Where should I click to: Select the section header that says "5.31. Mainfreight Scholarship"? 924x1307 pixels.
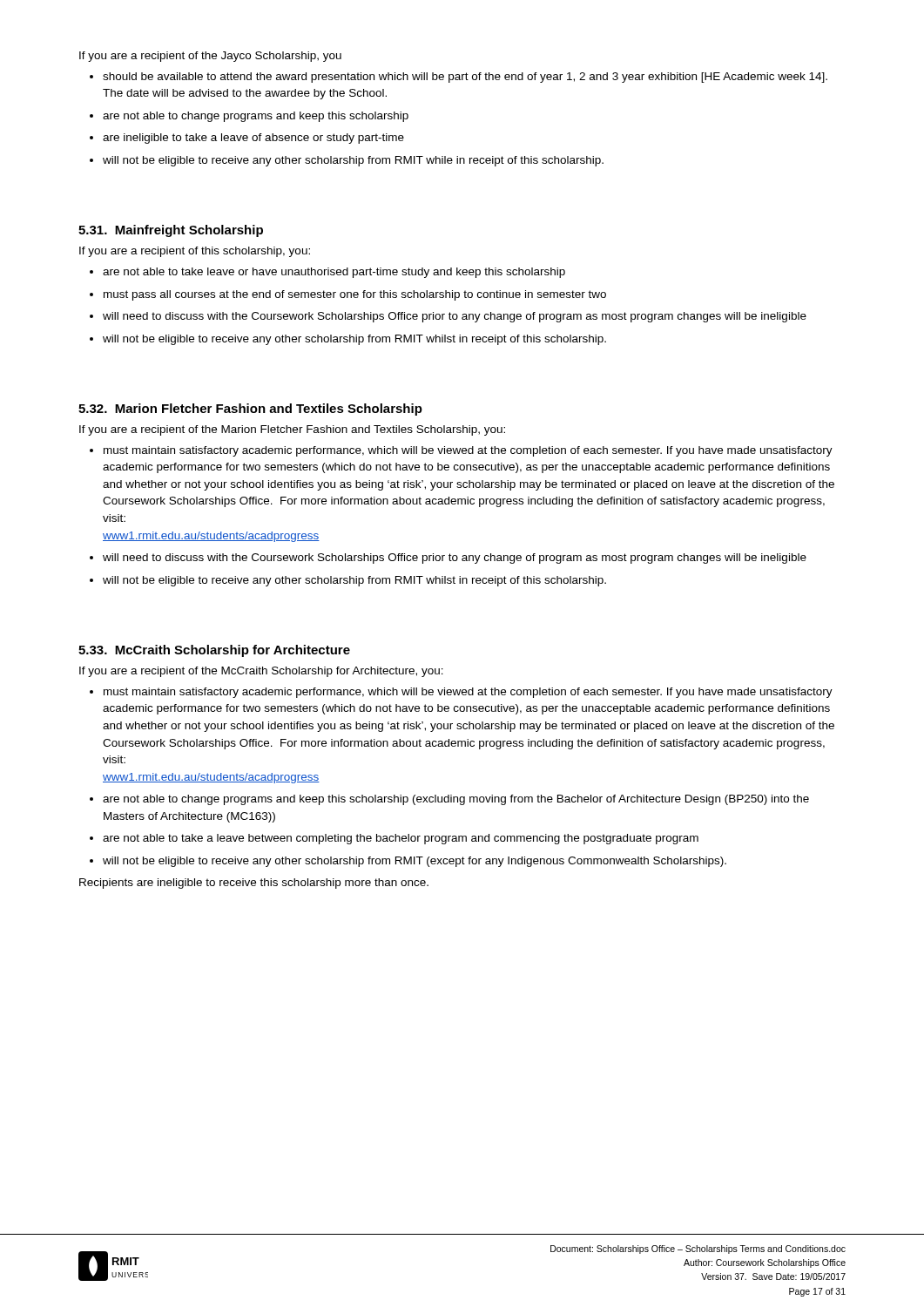171,230
